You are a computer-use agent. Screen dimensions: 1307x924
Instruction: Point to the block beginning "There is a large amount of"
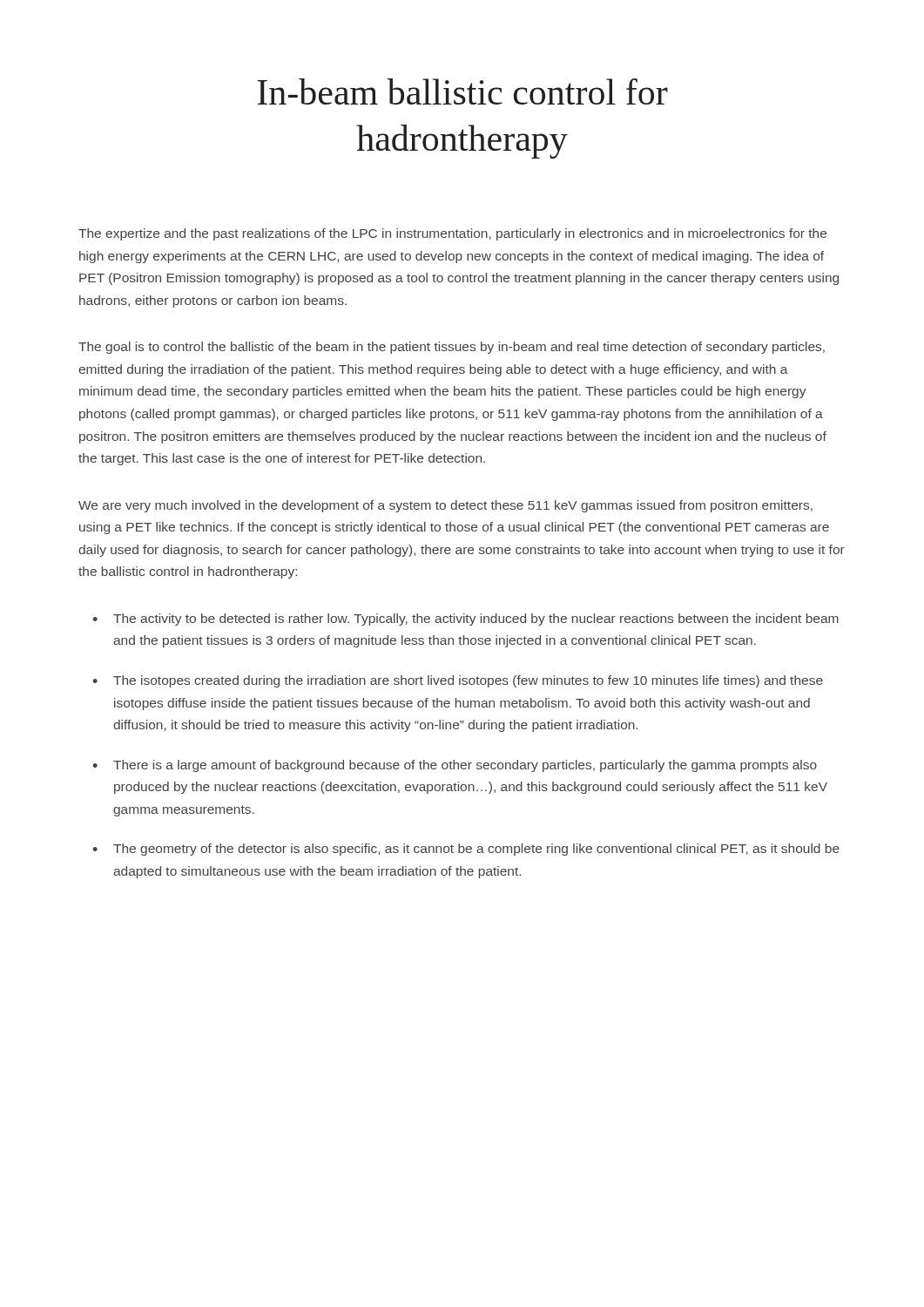click(470, 787)
